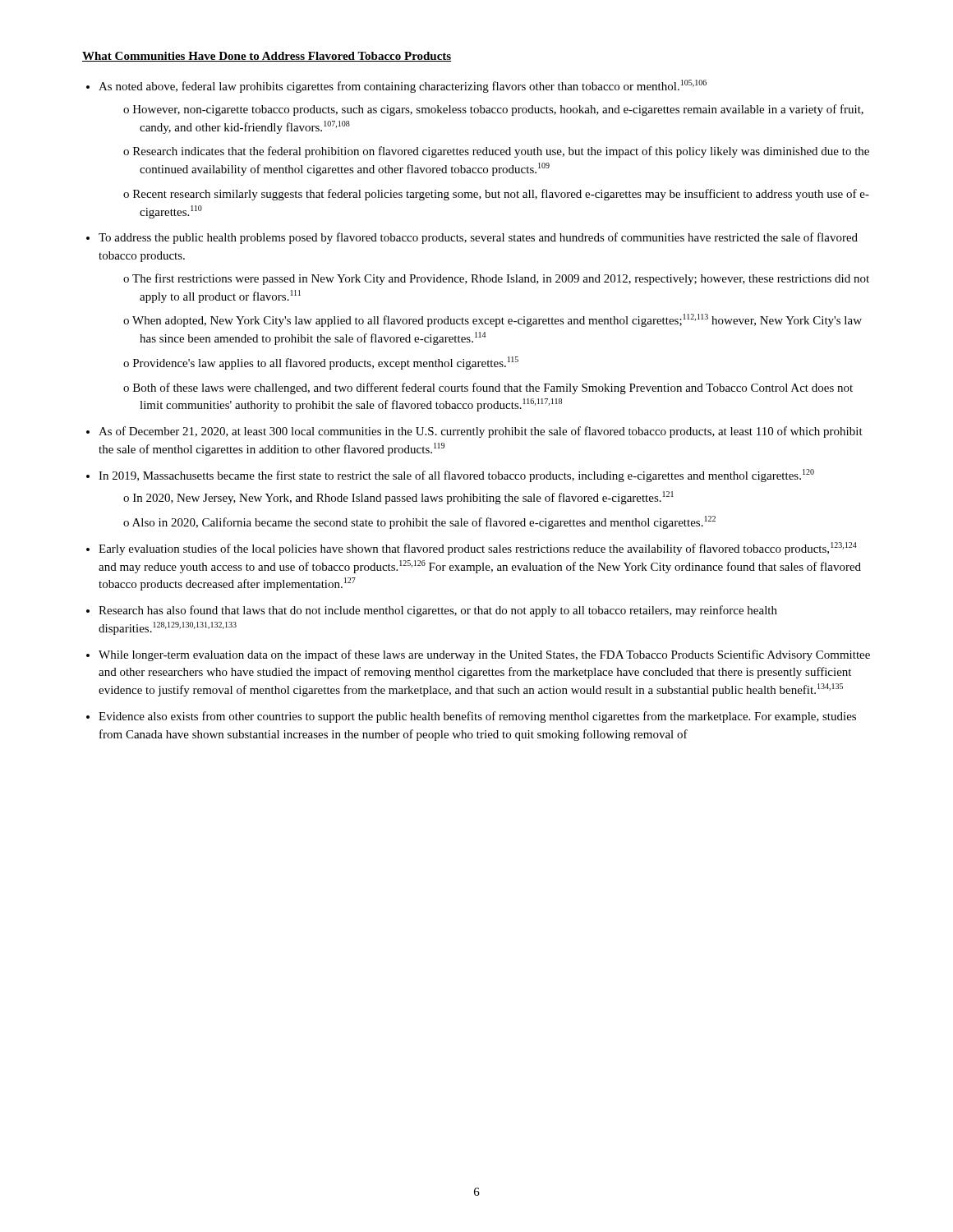Click on the element starting "However, non-cigarette tobacco products, such as"
The width and height of the screenshot is (953, 1232).
(x=498, y=118)
